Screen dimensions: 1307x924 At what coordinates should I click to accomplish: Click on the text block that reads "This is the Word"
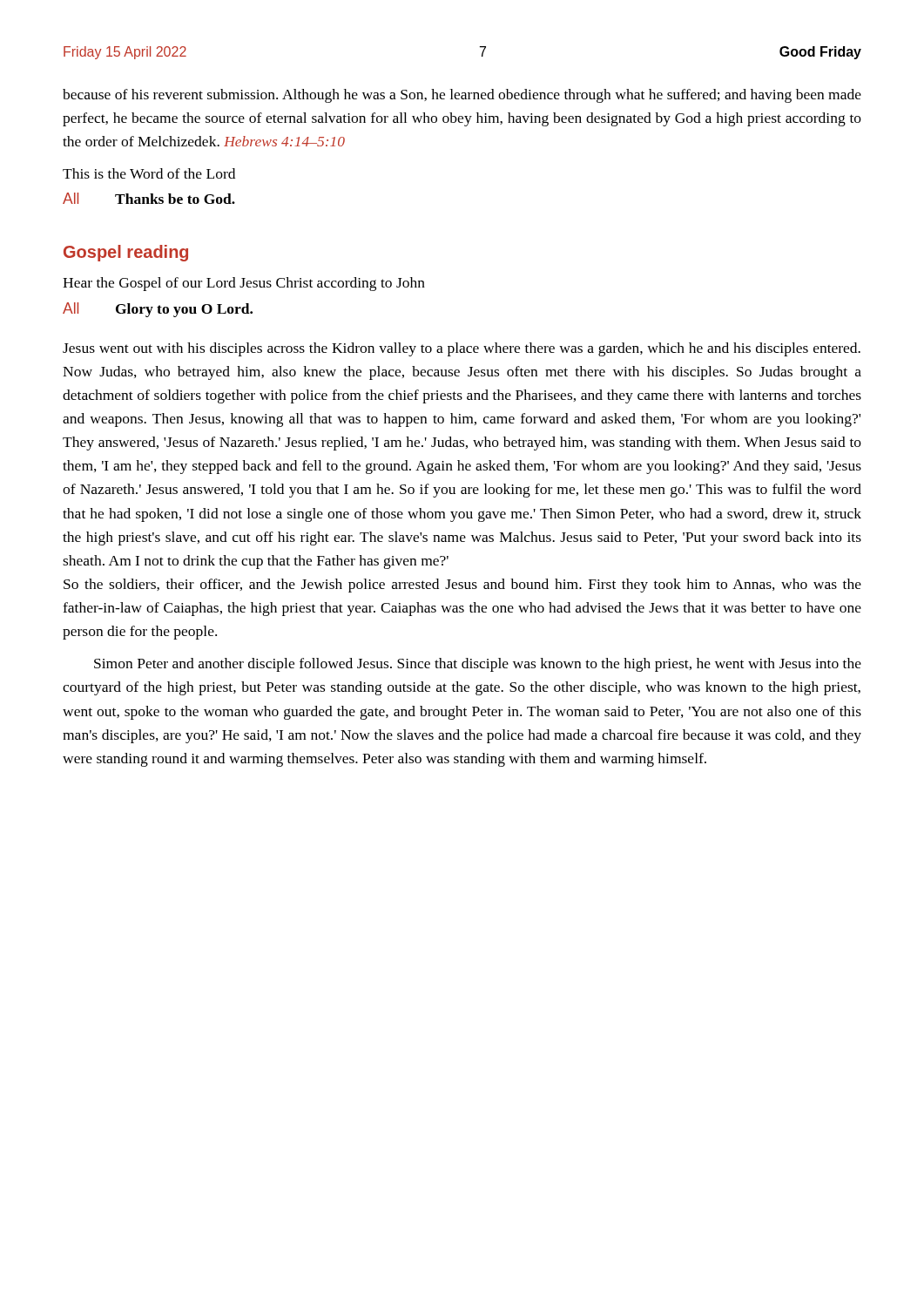point(149,174)
